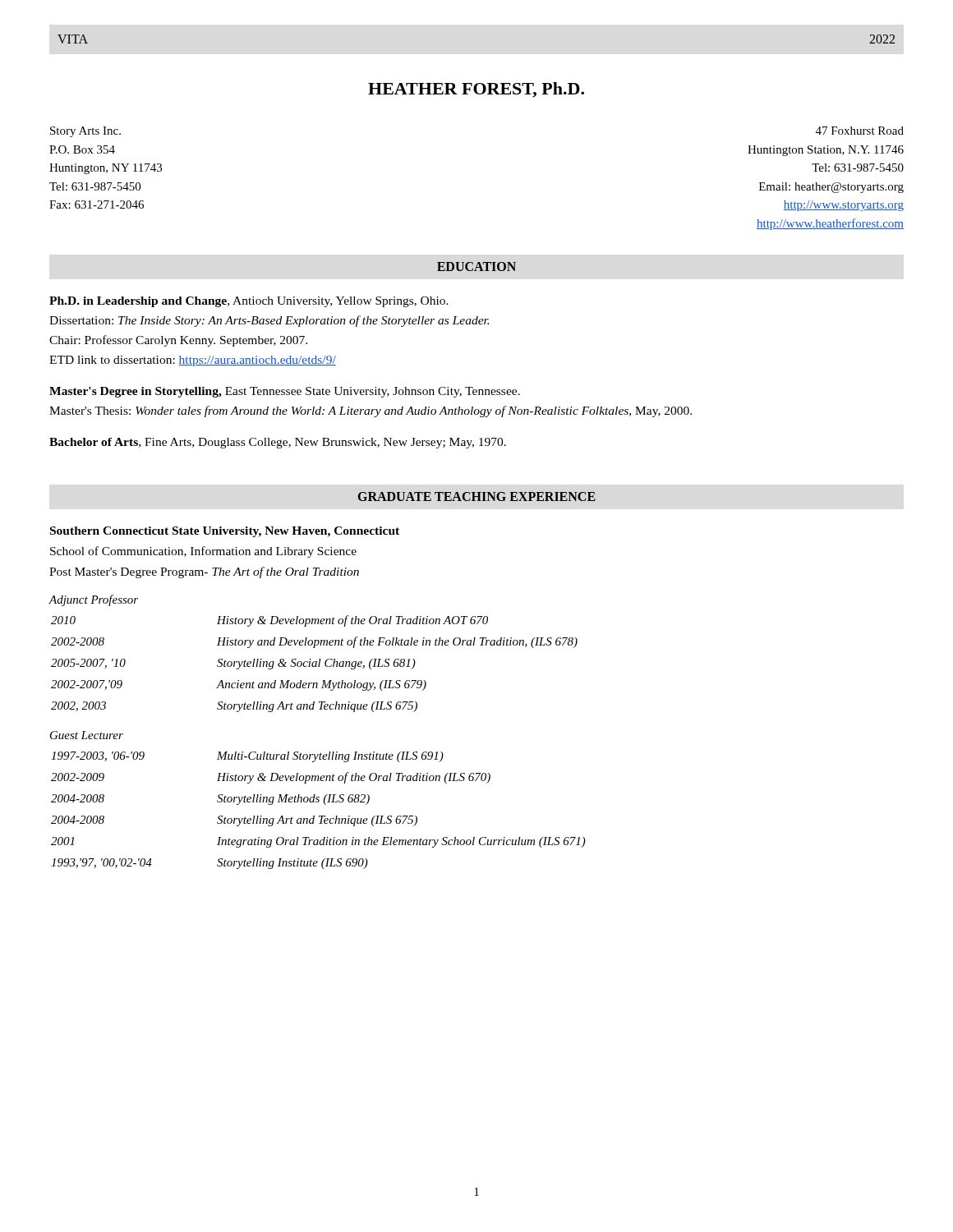Find the section header that reads "GRADUATE TEACHING EXPERIENCE"
953x1232 pixels.
click(476, 496)
